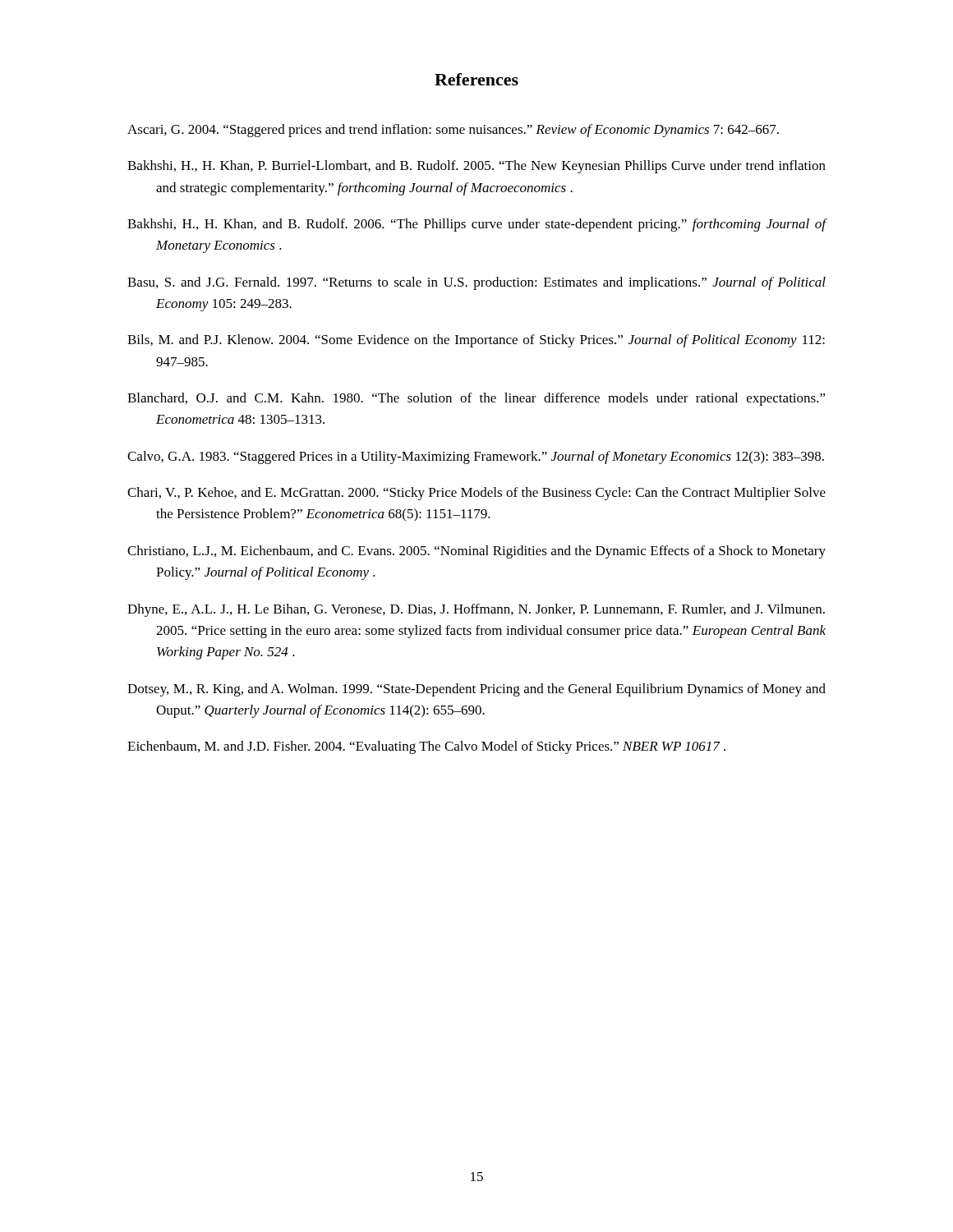953x1232 pixels.
Task: Locate the list item containing "Calvo, G.A. 1983. “Staggered"
Action: (x=476, y=456)
